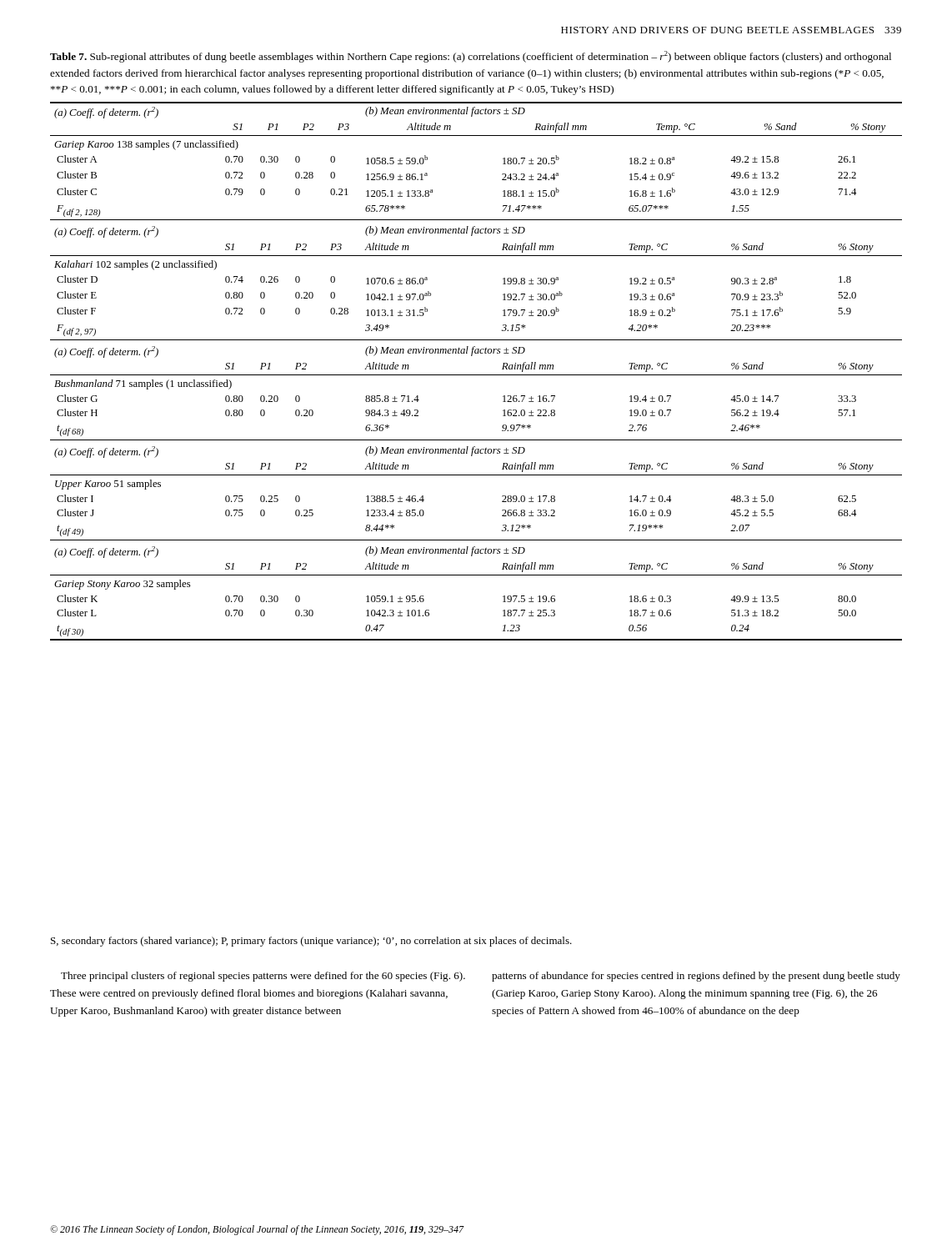This screenshot has height=1251, width=952.
Task: Locate the block of text that opens with "S, secondary factors"
Action: pos(311,940)
